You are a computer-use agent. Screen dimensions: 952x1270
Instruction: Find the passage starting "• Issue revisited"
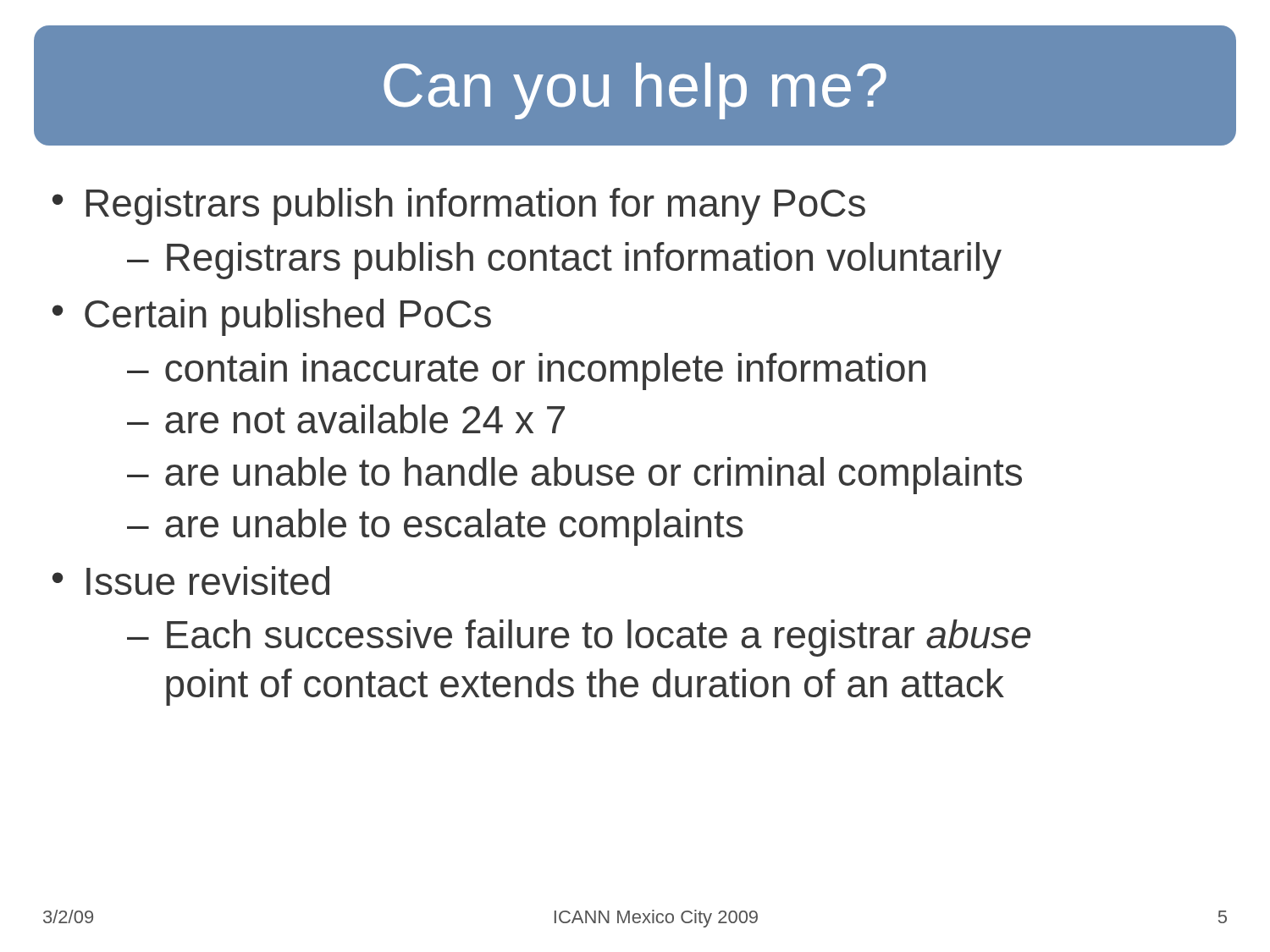coord(191,582)
